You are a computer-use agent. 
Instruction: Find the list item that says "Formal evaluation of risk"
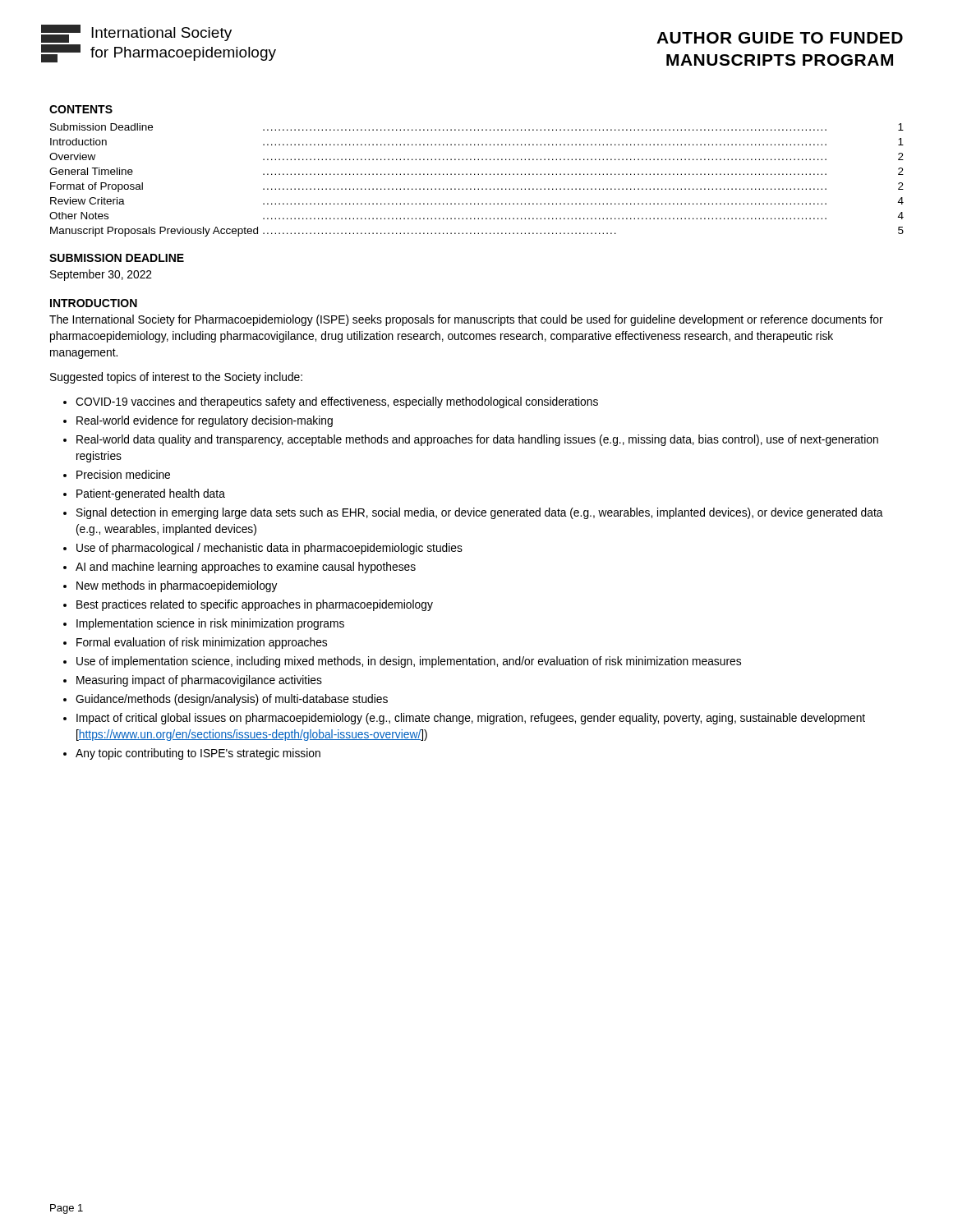coord(202,642)
